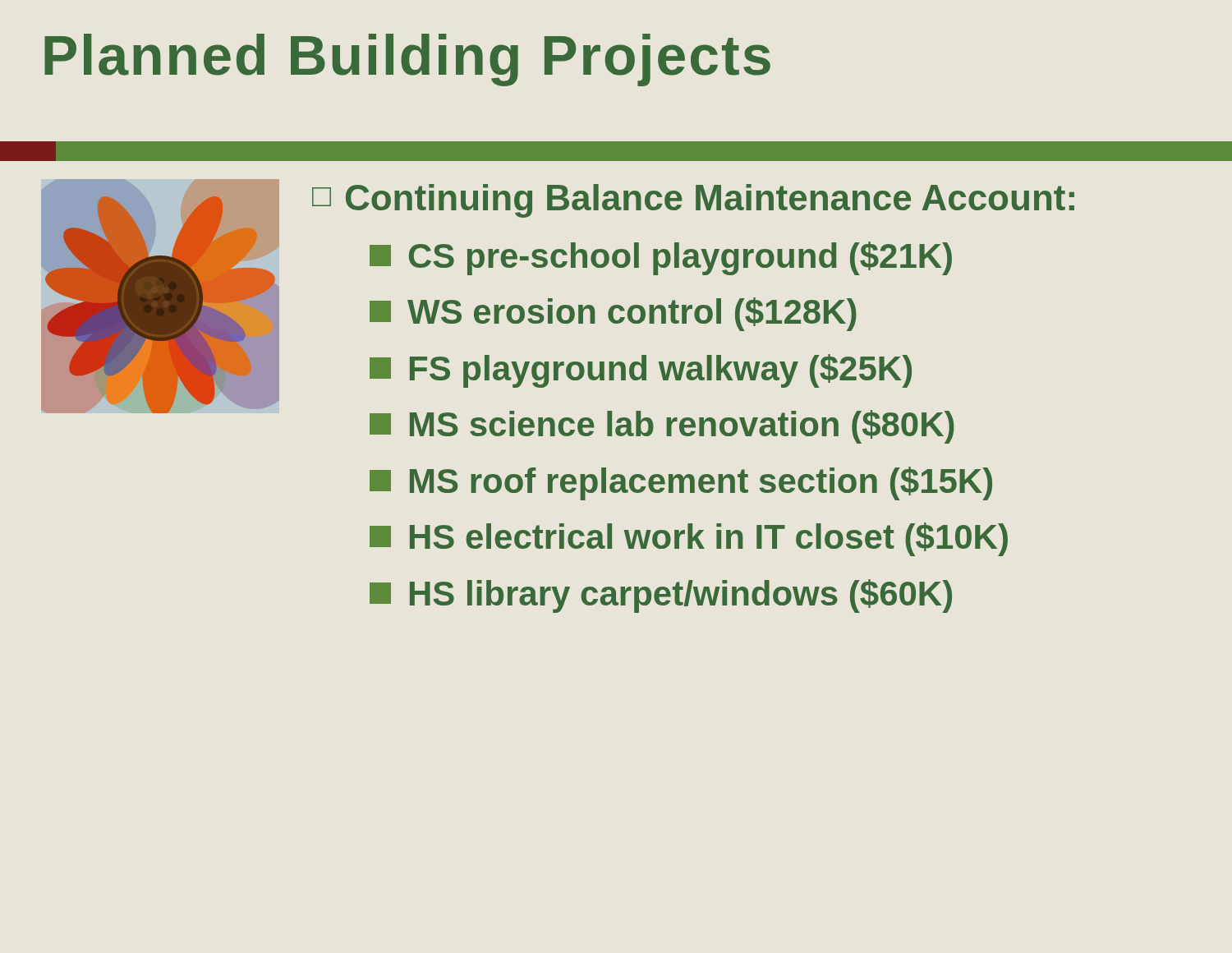This screenshot has width=1232, height=953.
Task: Click a illustration
Action: pos(160,296)
